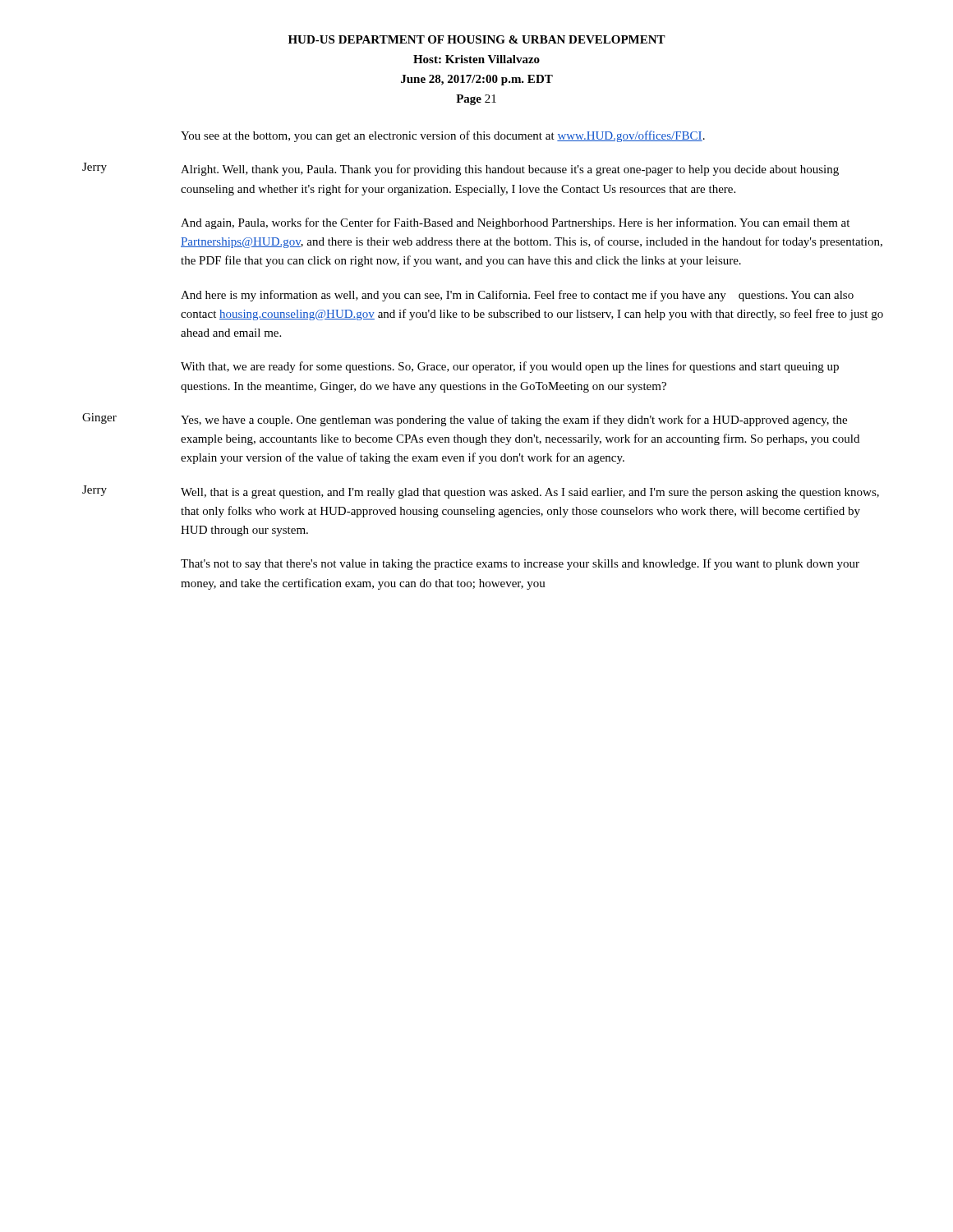
Task: Point to the element starting "You see at the bottom, you can get"
Action: (x=534, y=136)
